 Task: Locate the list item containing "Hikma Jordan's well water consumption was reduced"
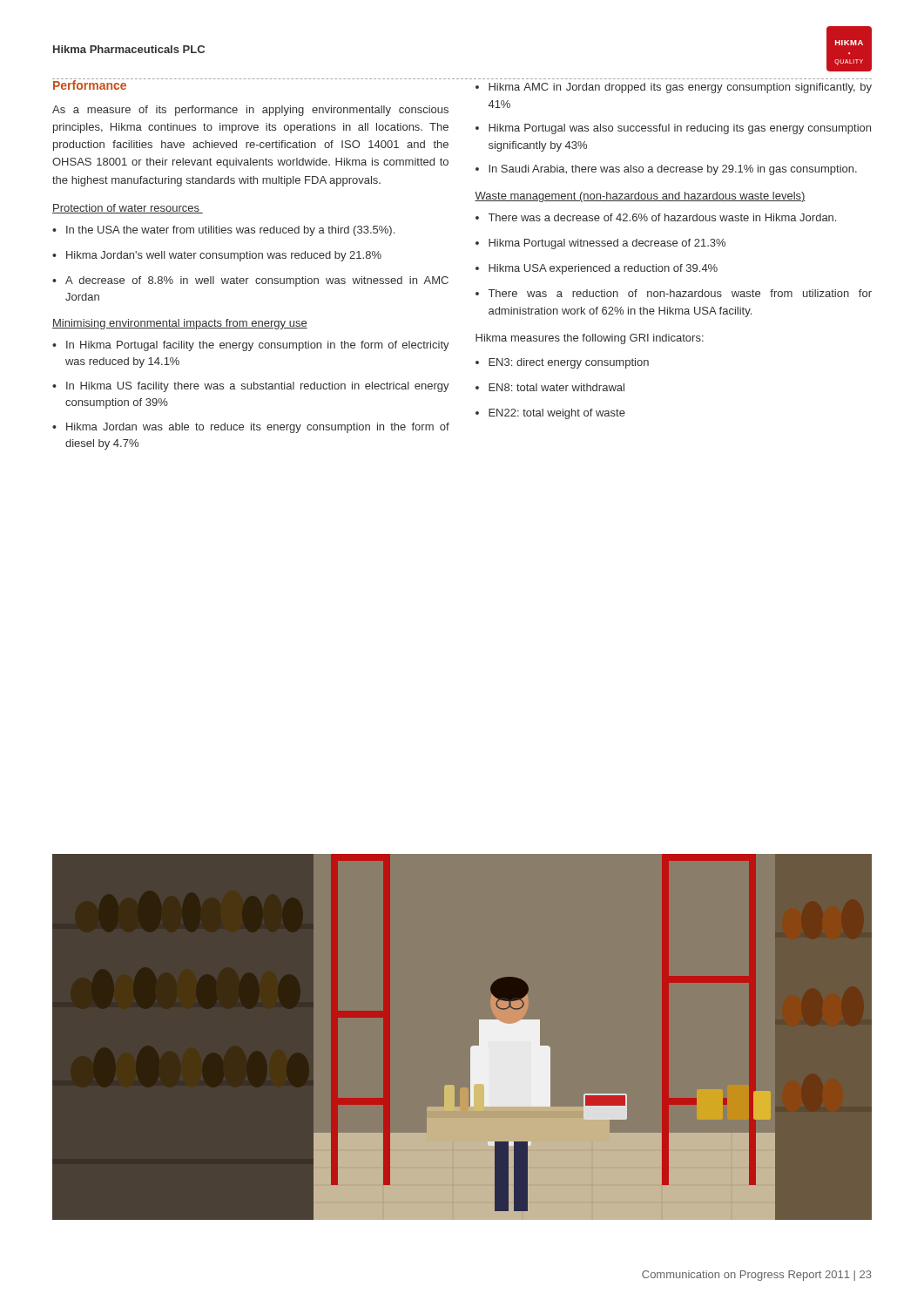pyautogui.click(x=223, y=255)
